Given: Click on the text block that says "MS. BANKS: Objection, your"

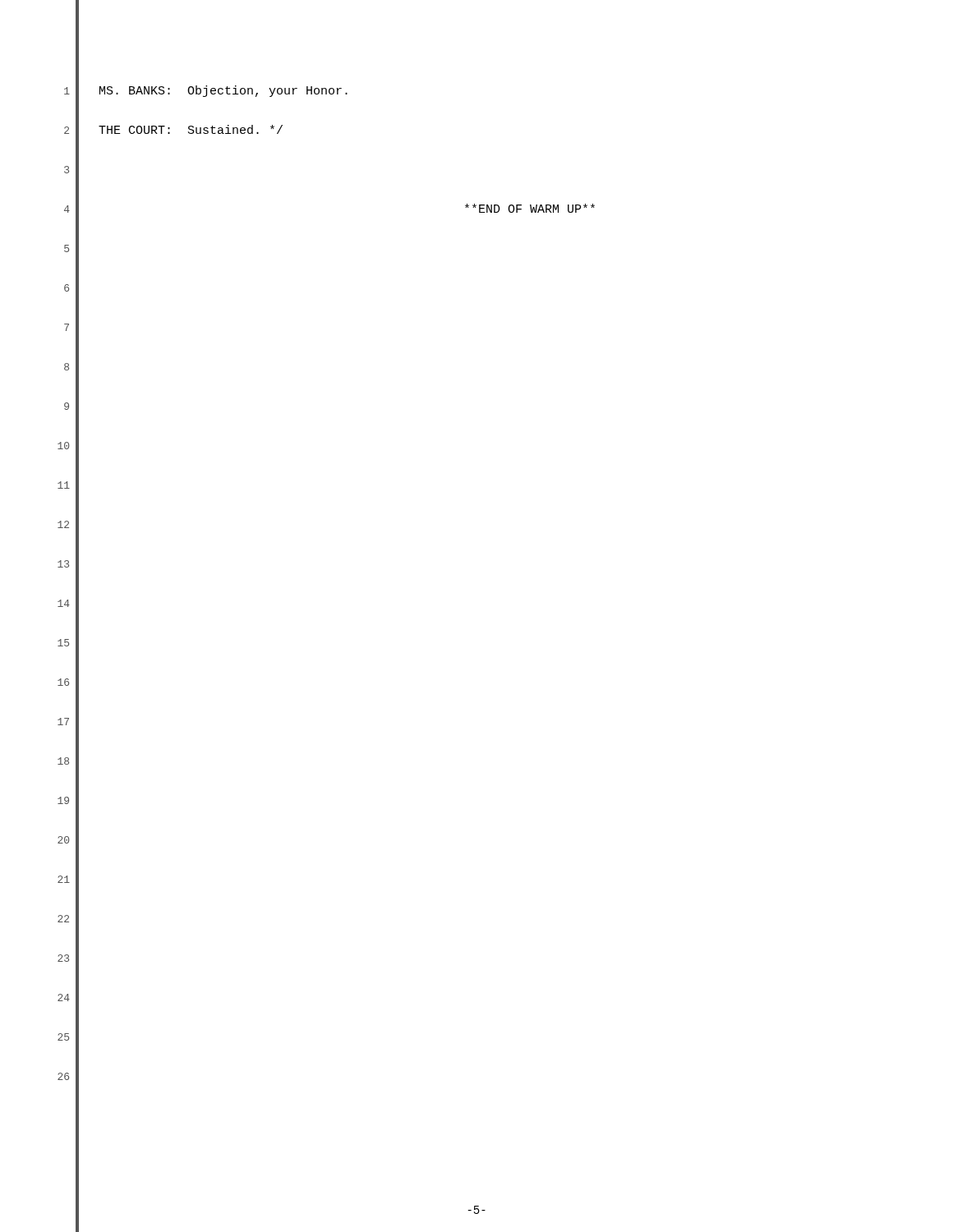Looking at the screenshot, I should coord(224,92).
